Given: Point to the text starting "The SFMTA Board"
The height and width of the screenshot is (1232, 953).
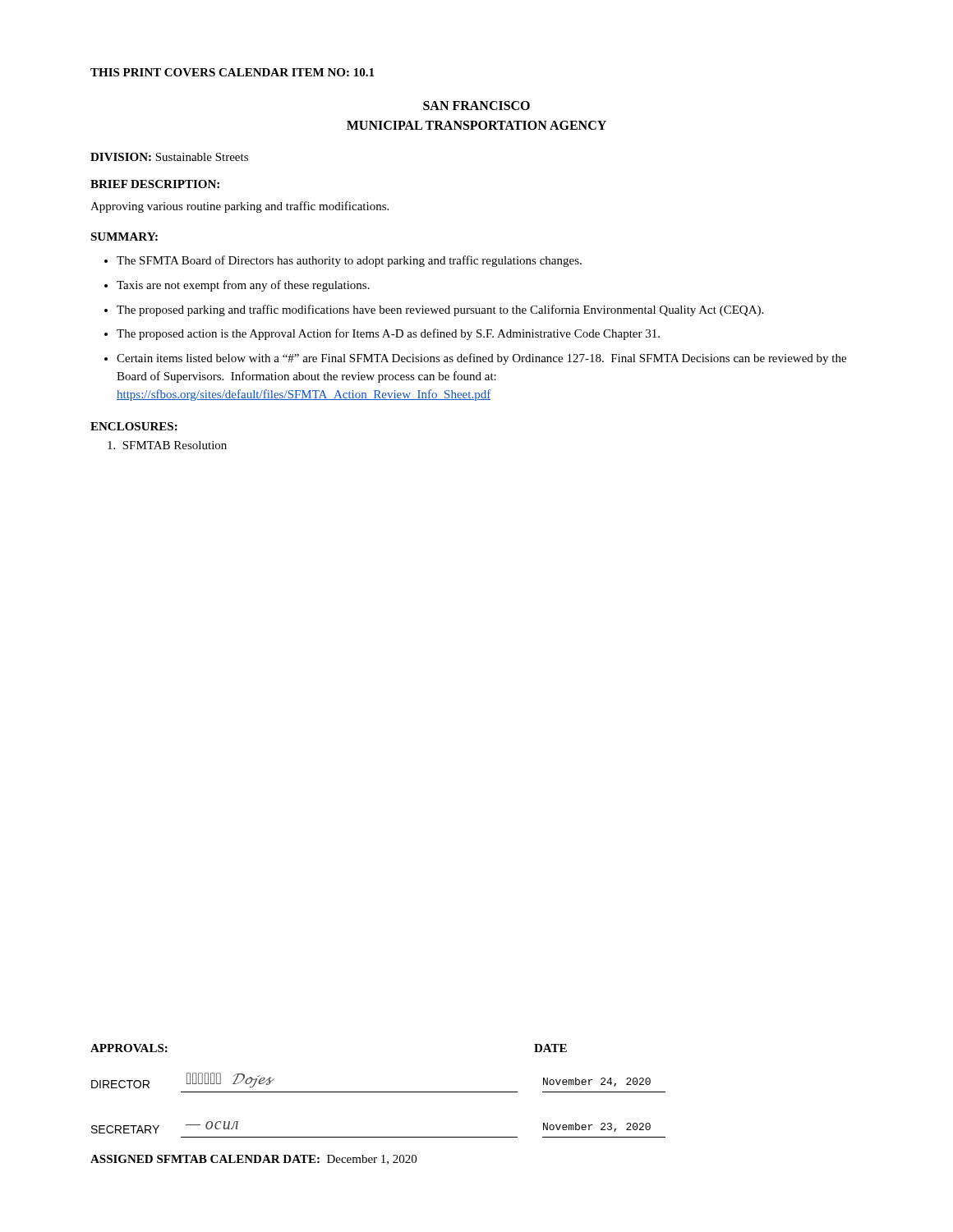Looking at the screenshot, I should 349,260.
